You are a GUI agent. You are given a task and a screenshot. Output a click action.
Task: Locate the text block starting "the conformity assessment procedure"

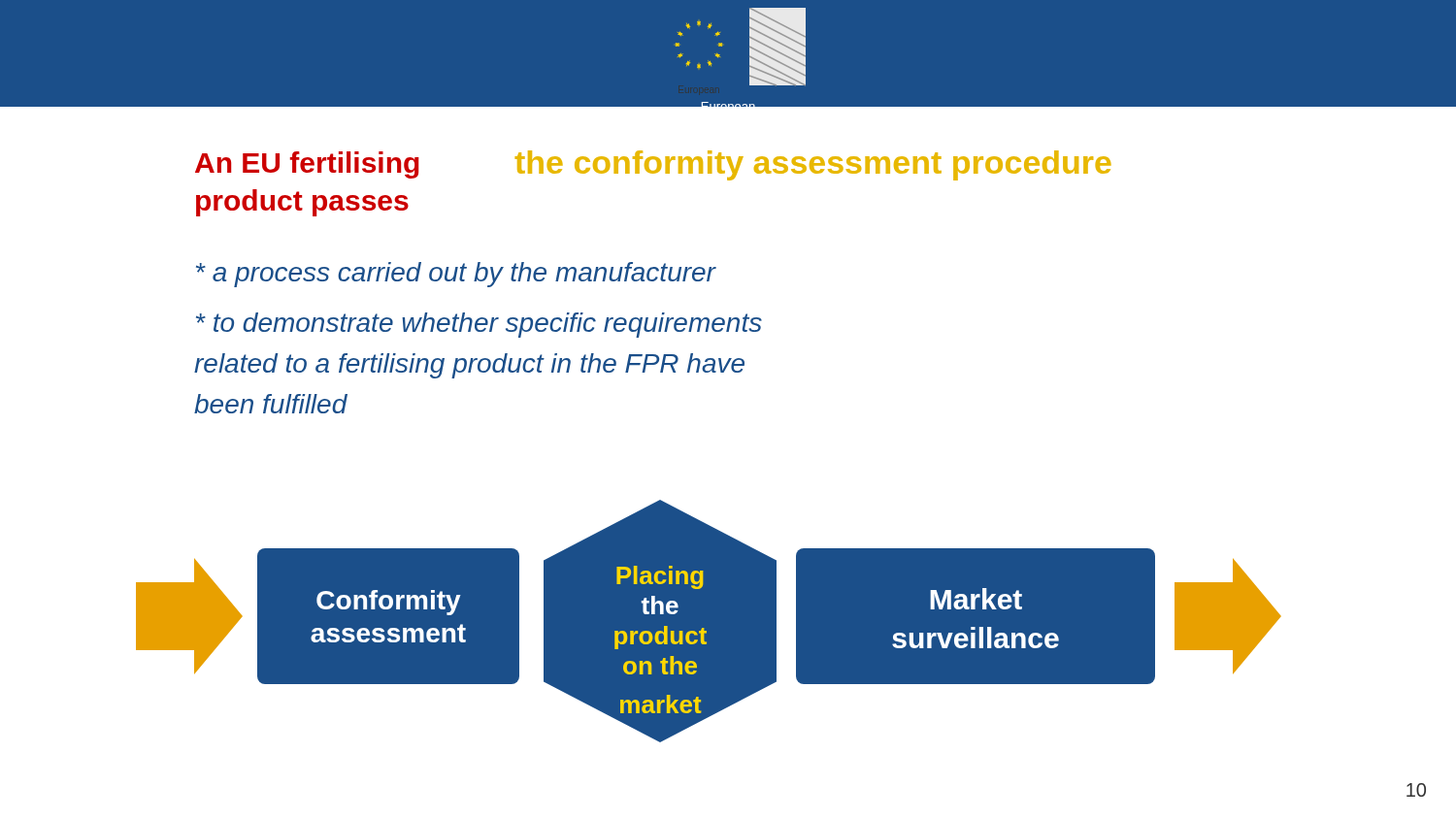click(x=813, y=162)
